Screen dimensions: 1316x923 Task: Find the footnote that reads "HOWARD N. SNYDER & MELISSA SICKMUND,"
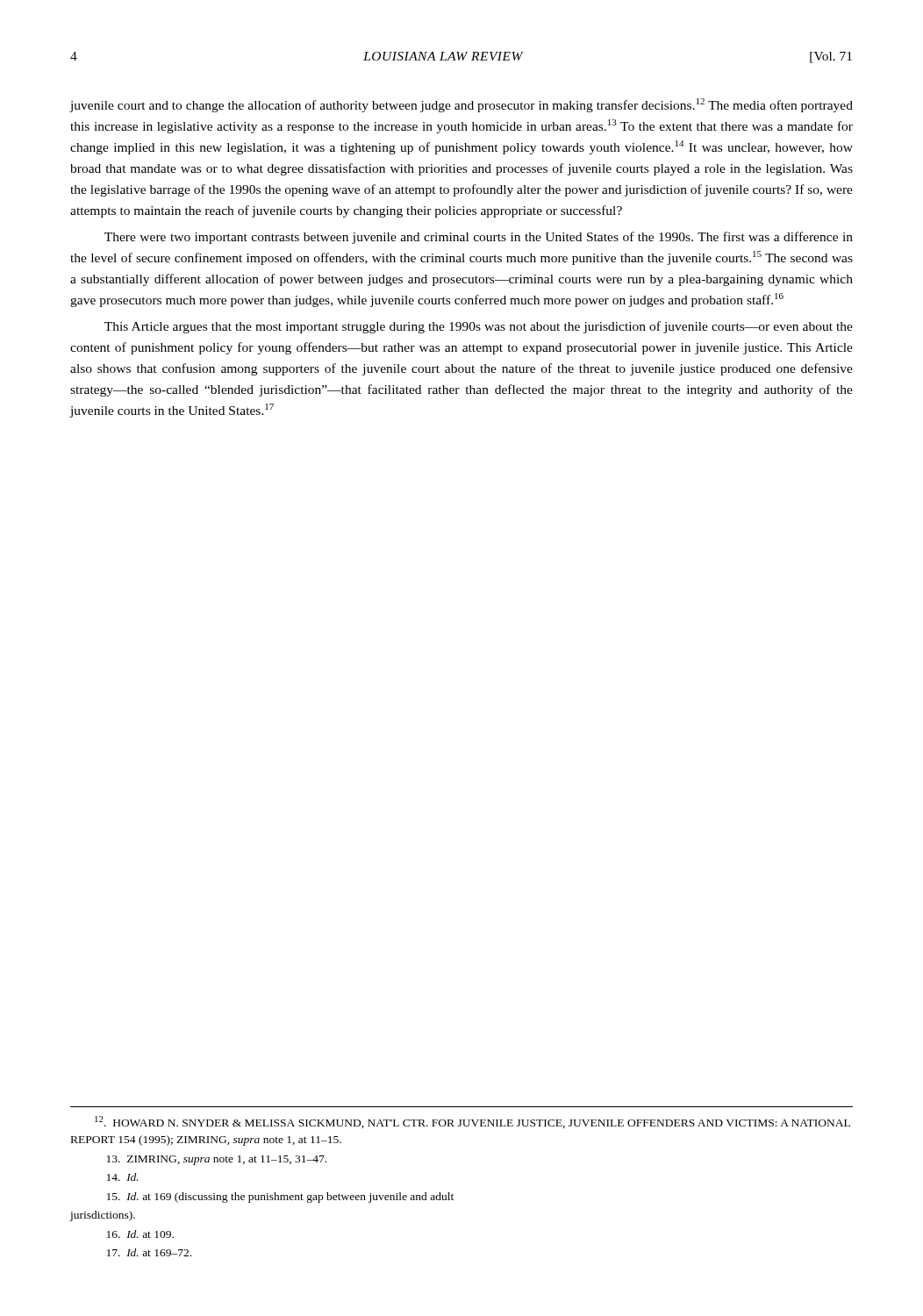pyautogui.click(x=462, y=1187)
